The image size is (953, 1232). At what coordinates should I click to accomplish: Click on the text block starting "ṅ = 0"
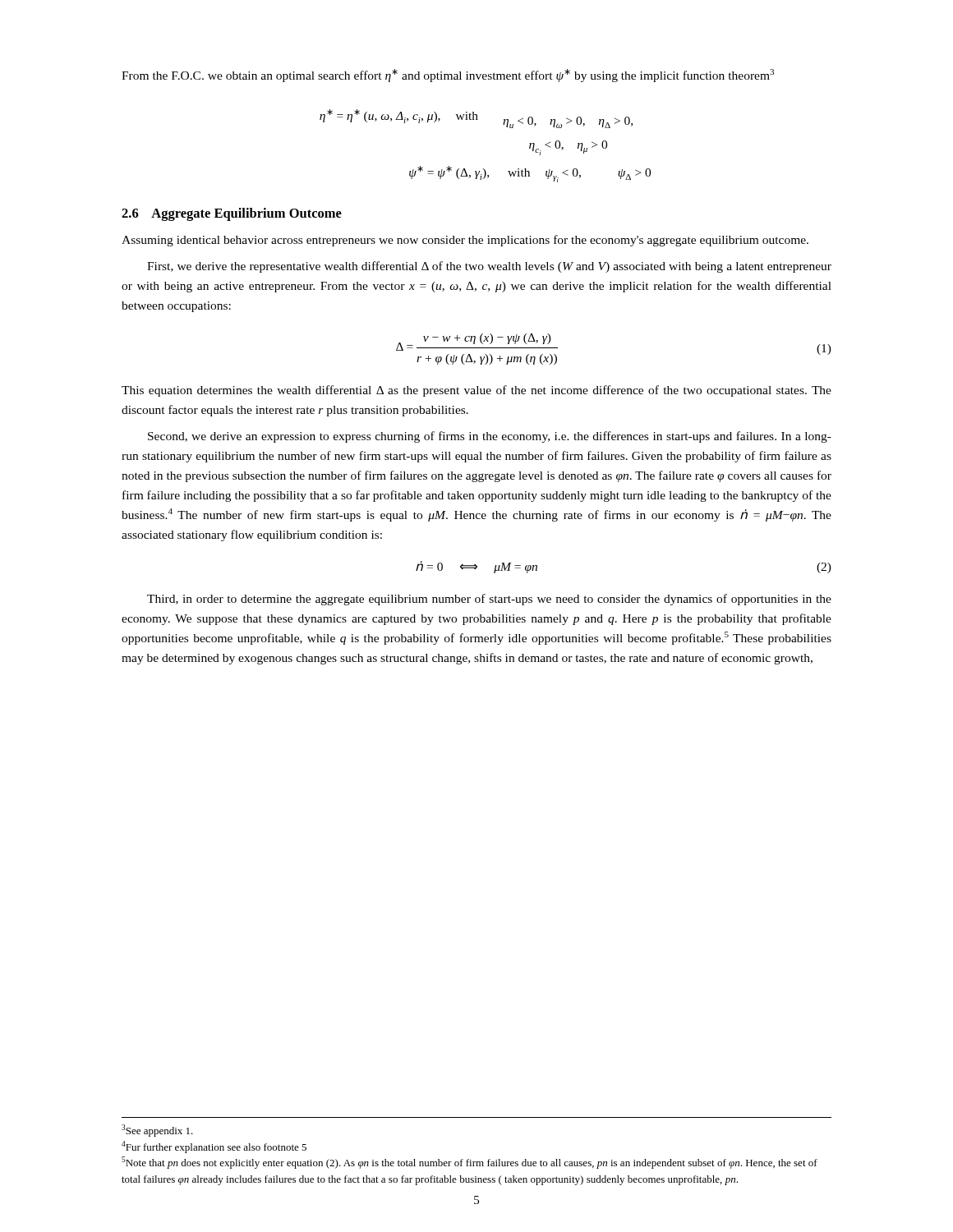click(x=419, y=566)
